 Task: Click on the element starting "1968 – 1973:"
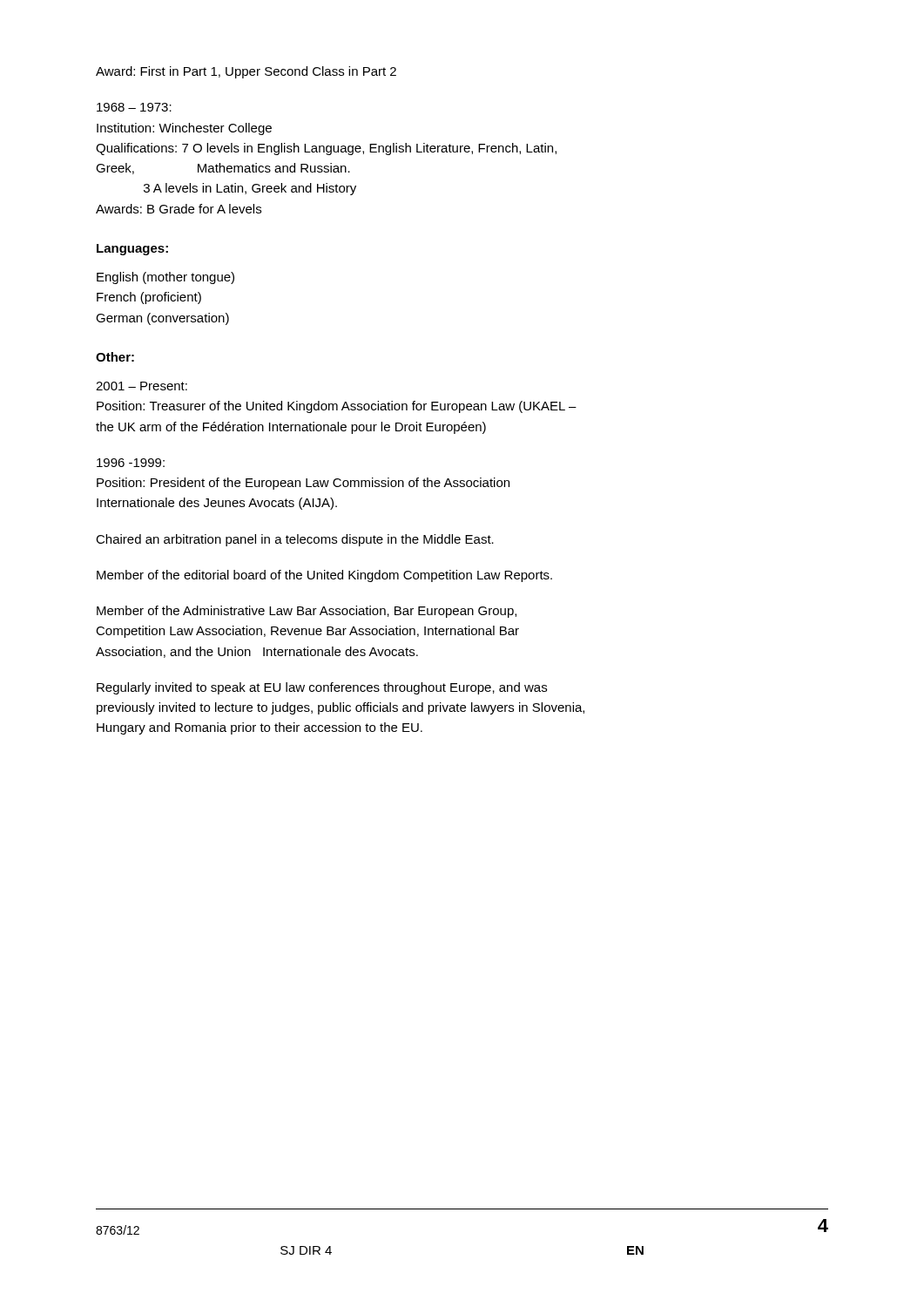coord(327,158)
